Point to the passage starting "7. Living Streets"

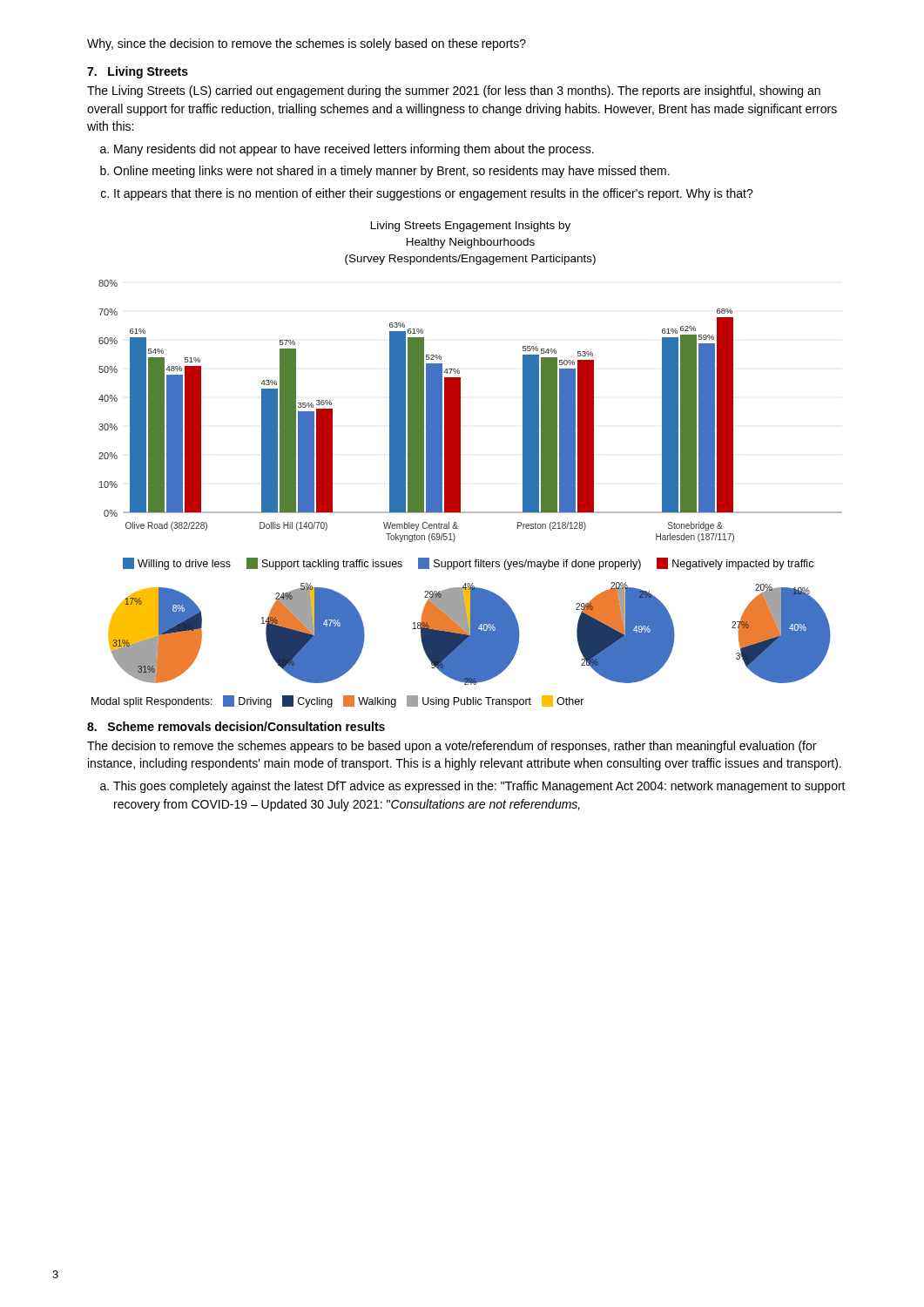[138, 72]
